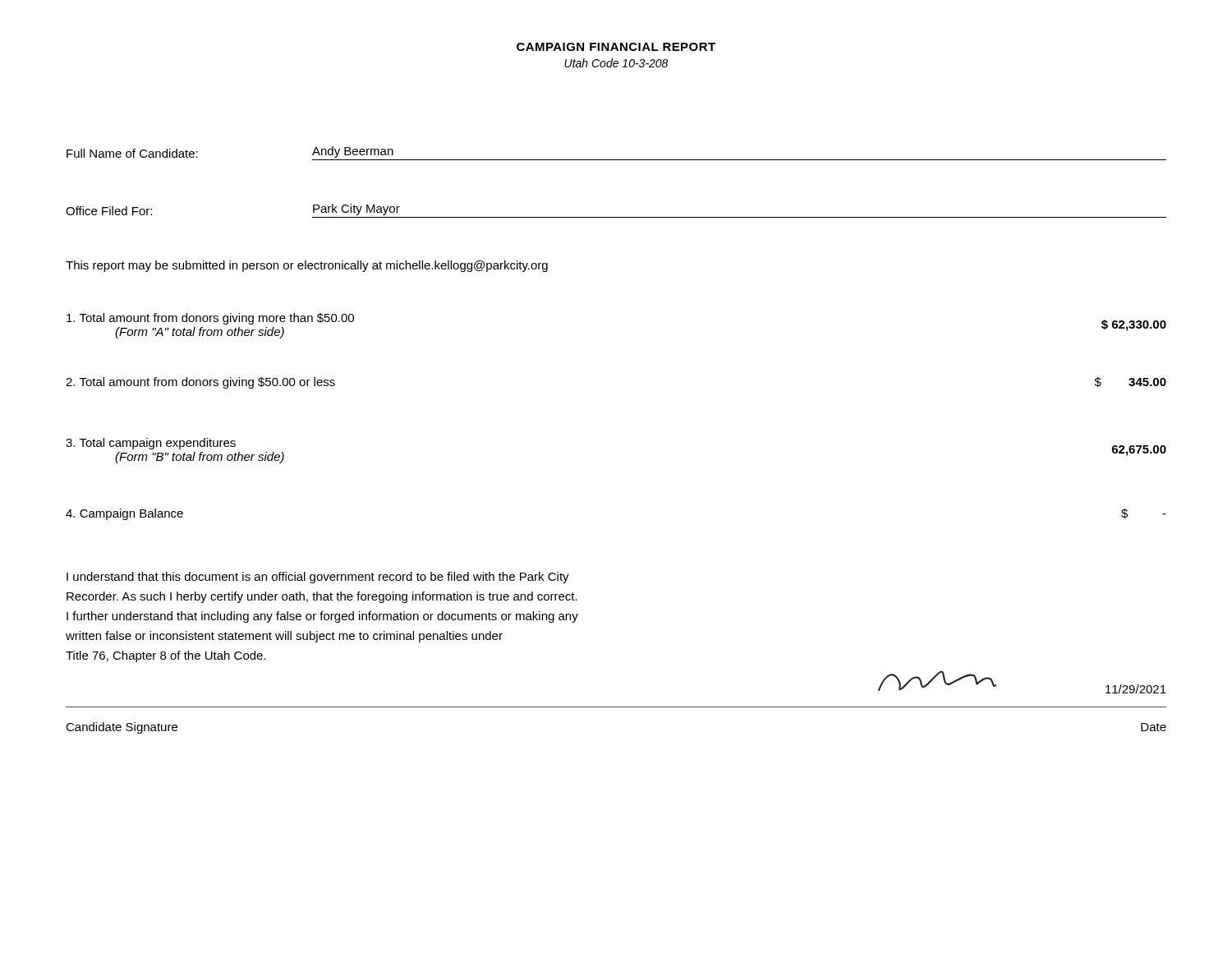This screenshot has width=1232, height=953.
Task: Locate the text that reads "Office Filed For: Park City Mayor"
Action: tap(616, 209)
